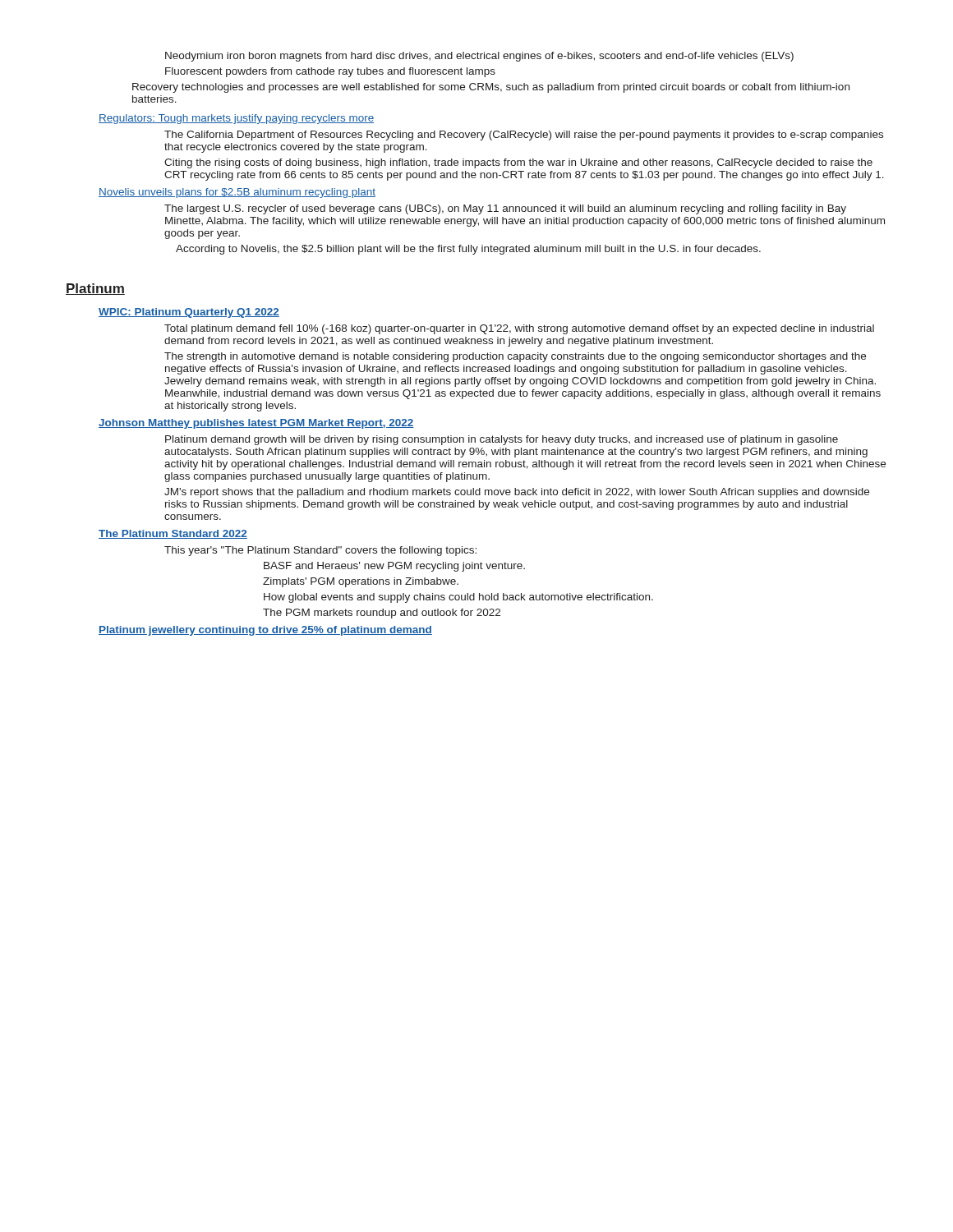953x1232 pixels.
Task: Locate the block starting "The California Department"
Action: pos(524,140)
